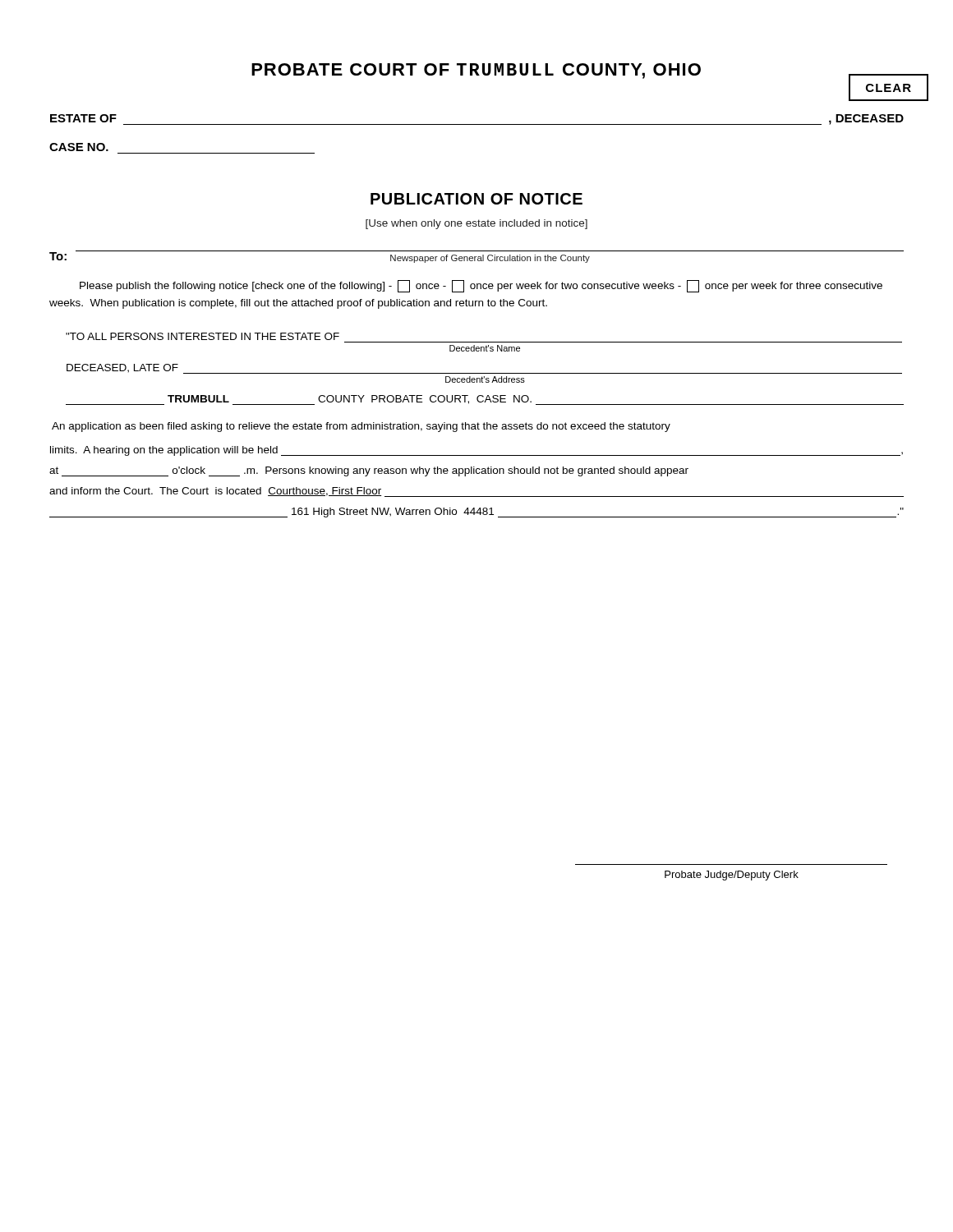Point to the region starting "CASE NO."
The height and width of the screenshot is (1232, 953).
pos(182,147)
